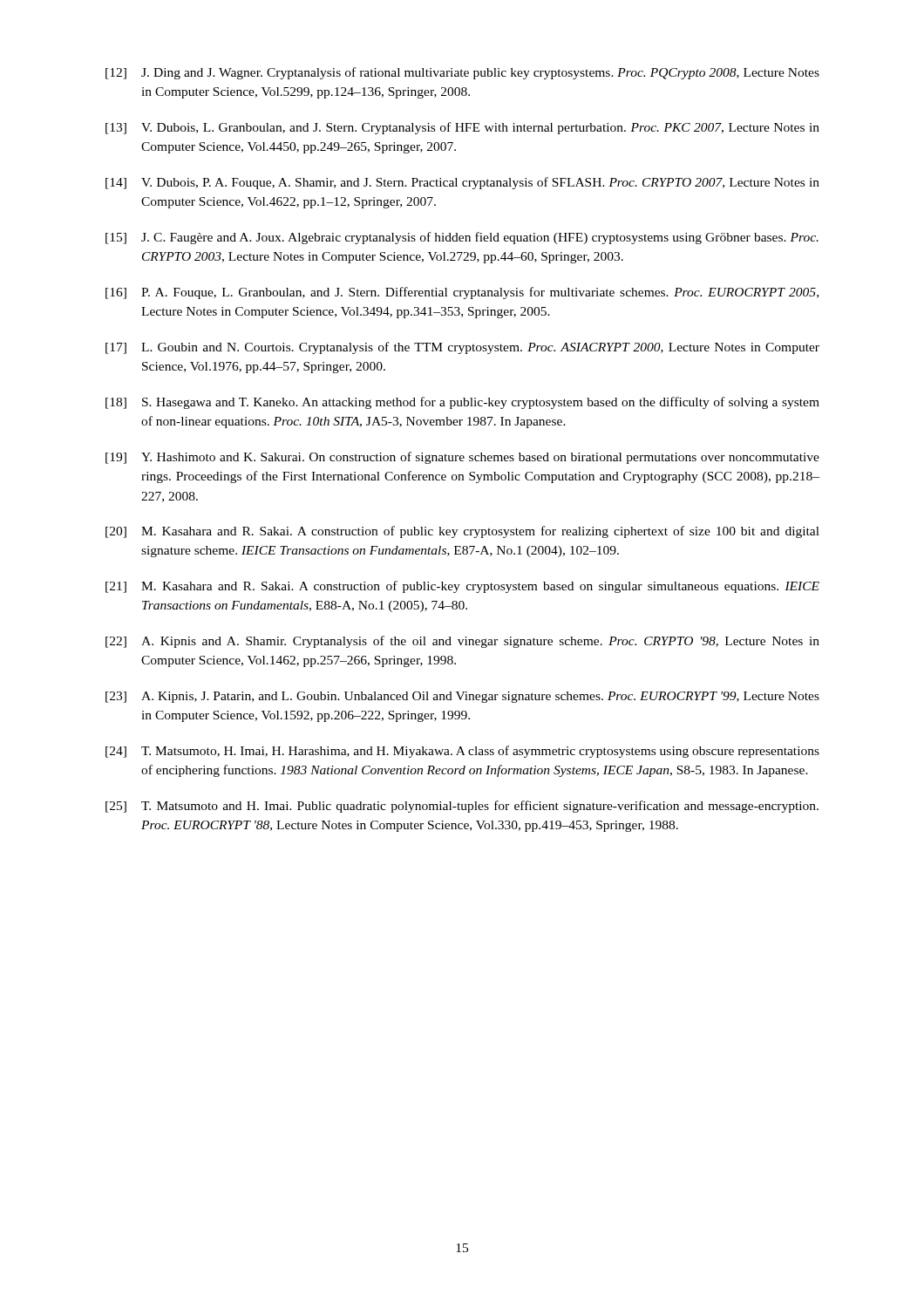The image size is (924, 1308).
Task: Select the list item that says "[12] J. Ding and J."
Action: pos(462,82)
